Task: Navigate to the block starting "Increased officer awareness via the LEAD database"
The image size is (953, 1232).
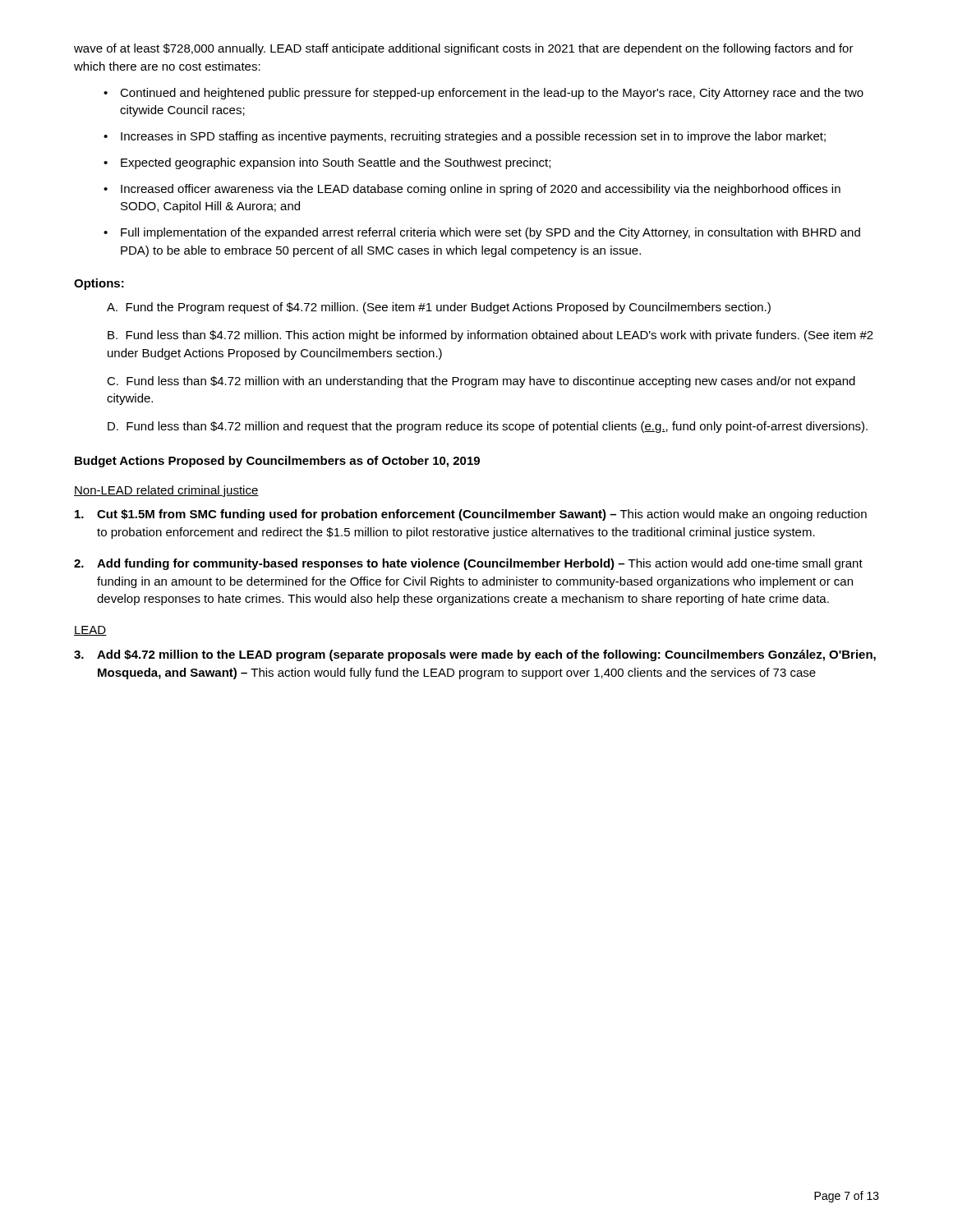Action: pyautogui.click(x=480, y=197)
